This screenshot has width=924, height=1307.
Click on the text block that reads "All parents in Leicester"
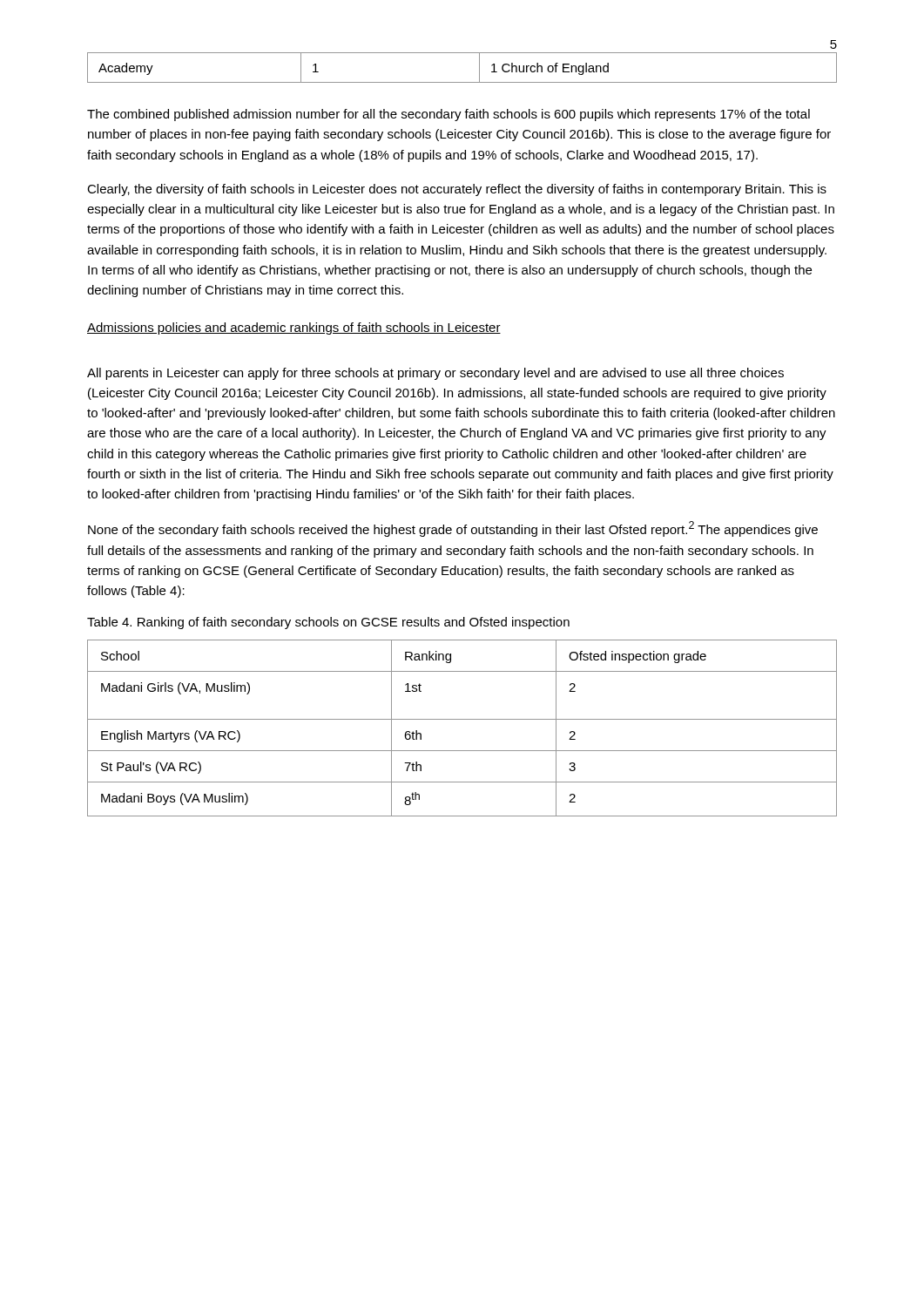click(x=461, y=433)
